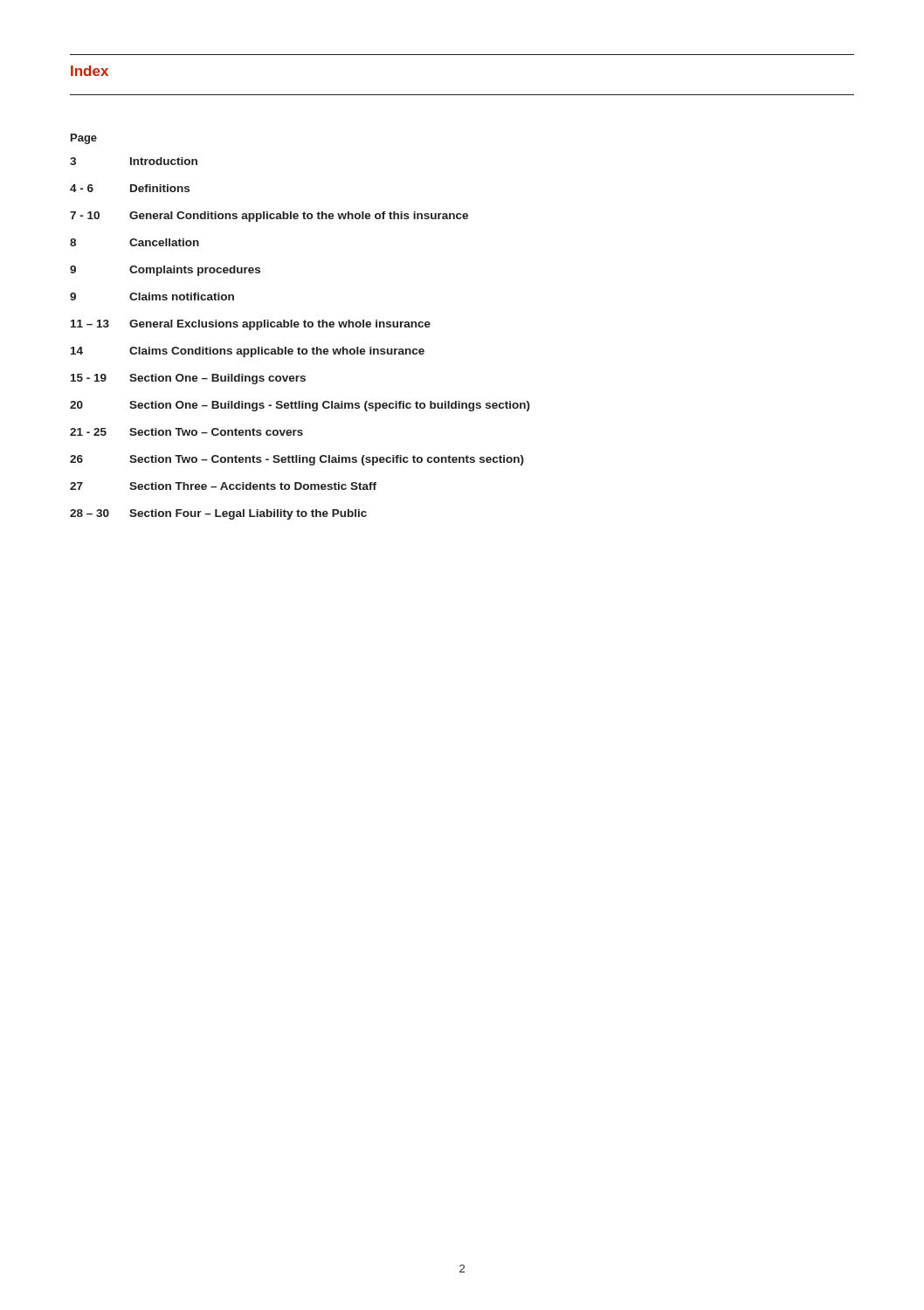Locate the block of text that opens with "11 – 13 General Exclusions applicable to"
924x1310 pixels.
(x=250, y=324)
